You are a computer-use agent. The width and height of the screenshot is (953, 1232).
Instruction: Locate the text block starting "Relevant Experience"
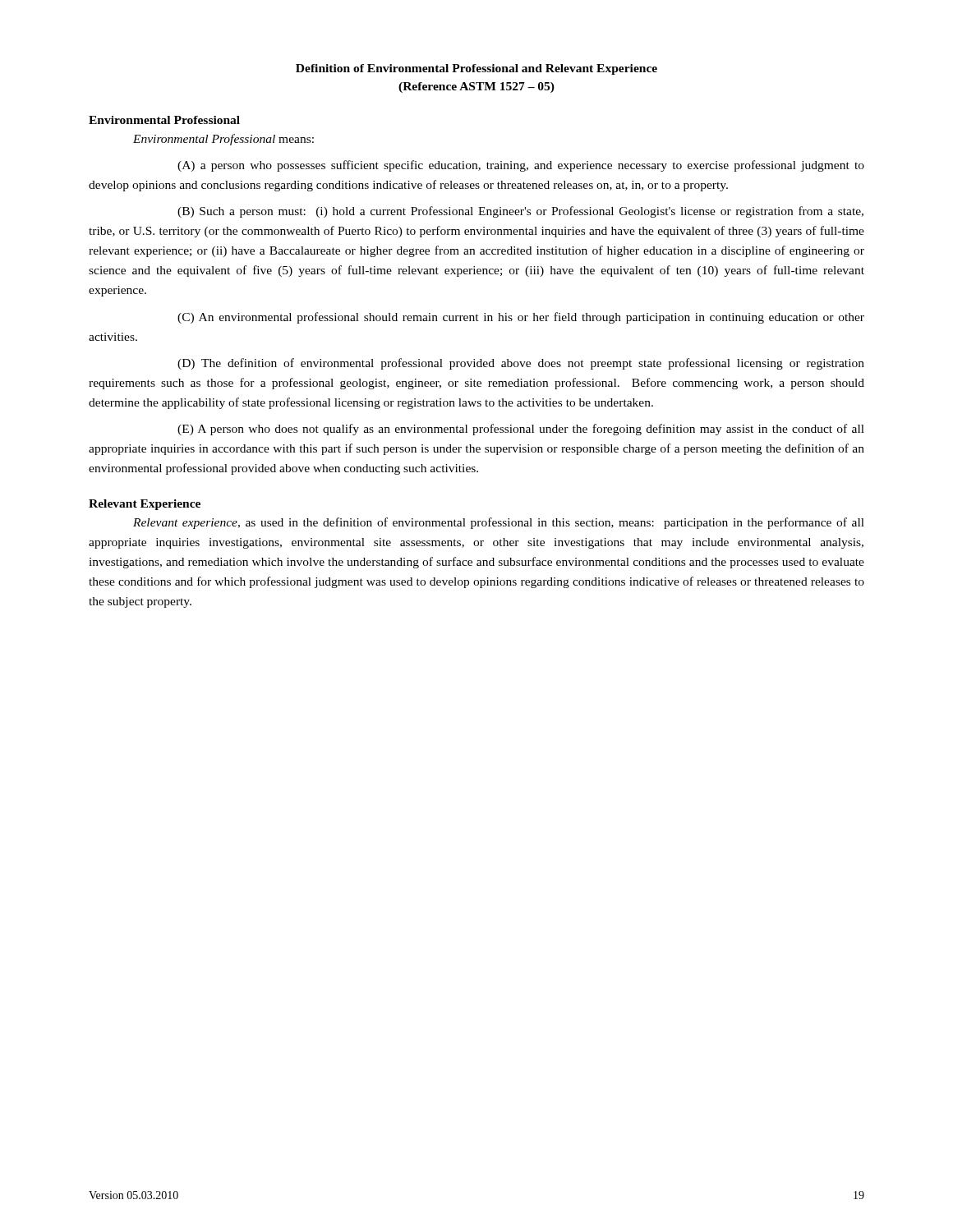(x=145, y=503)
